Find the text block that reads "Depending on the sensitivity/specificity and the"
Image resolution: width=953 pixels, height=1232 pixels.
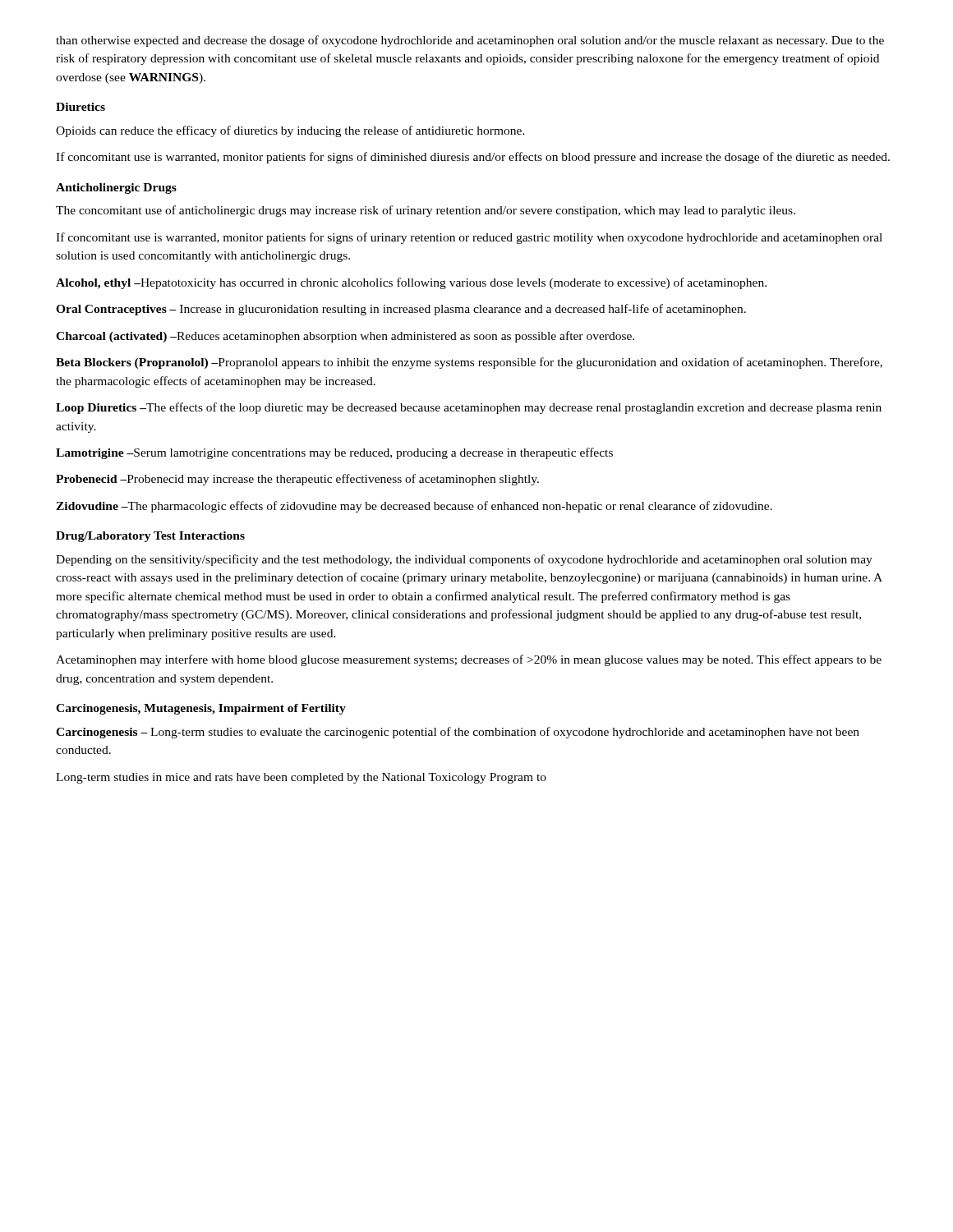476,596
